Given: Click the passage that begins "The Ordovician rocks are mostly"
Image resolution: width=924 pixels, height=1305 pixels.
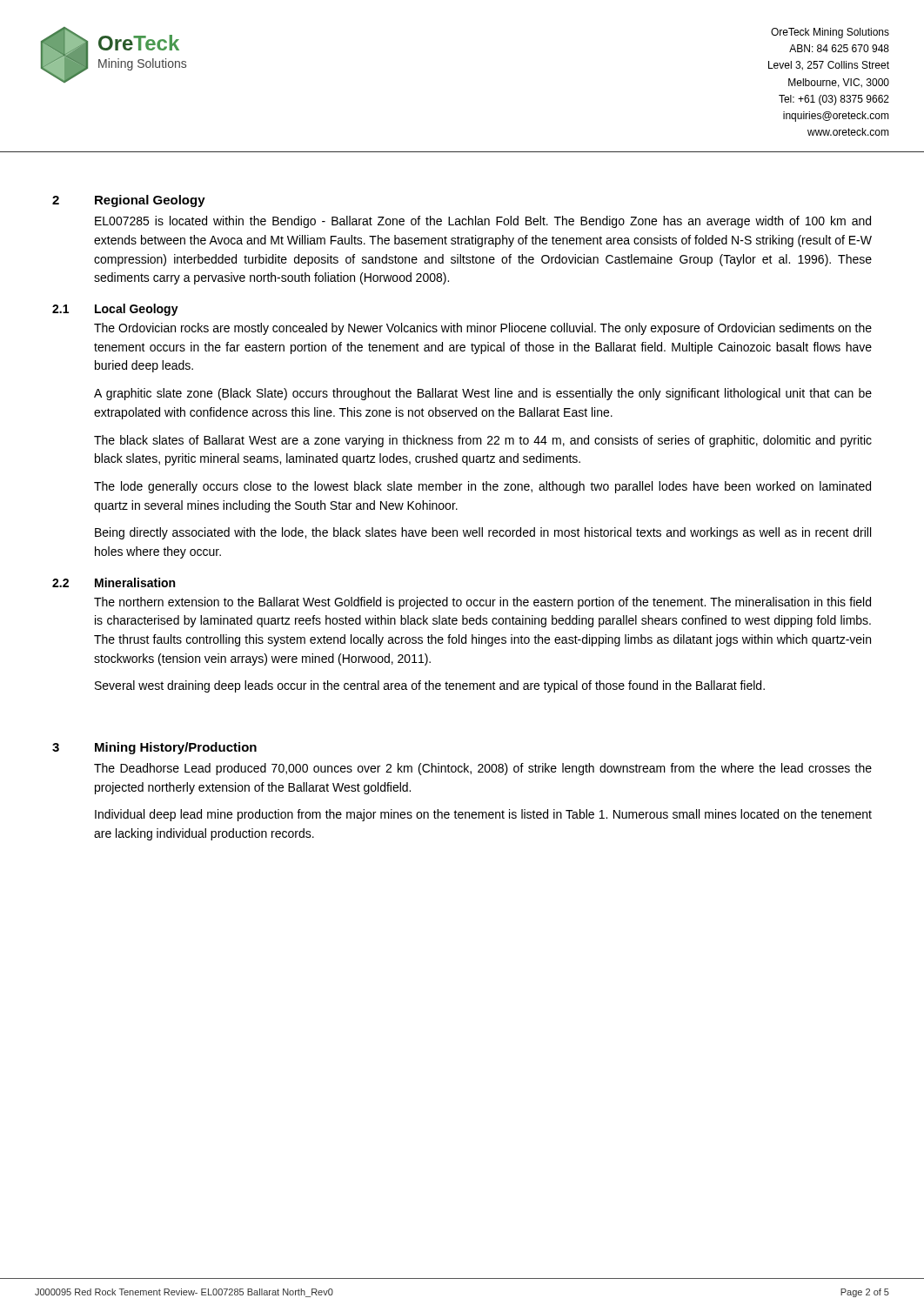Looking at the screenshot, I should coord(483,441).
